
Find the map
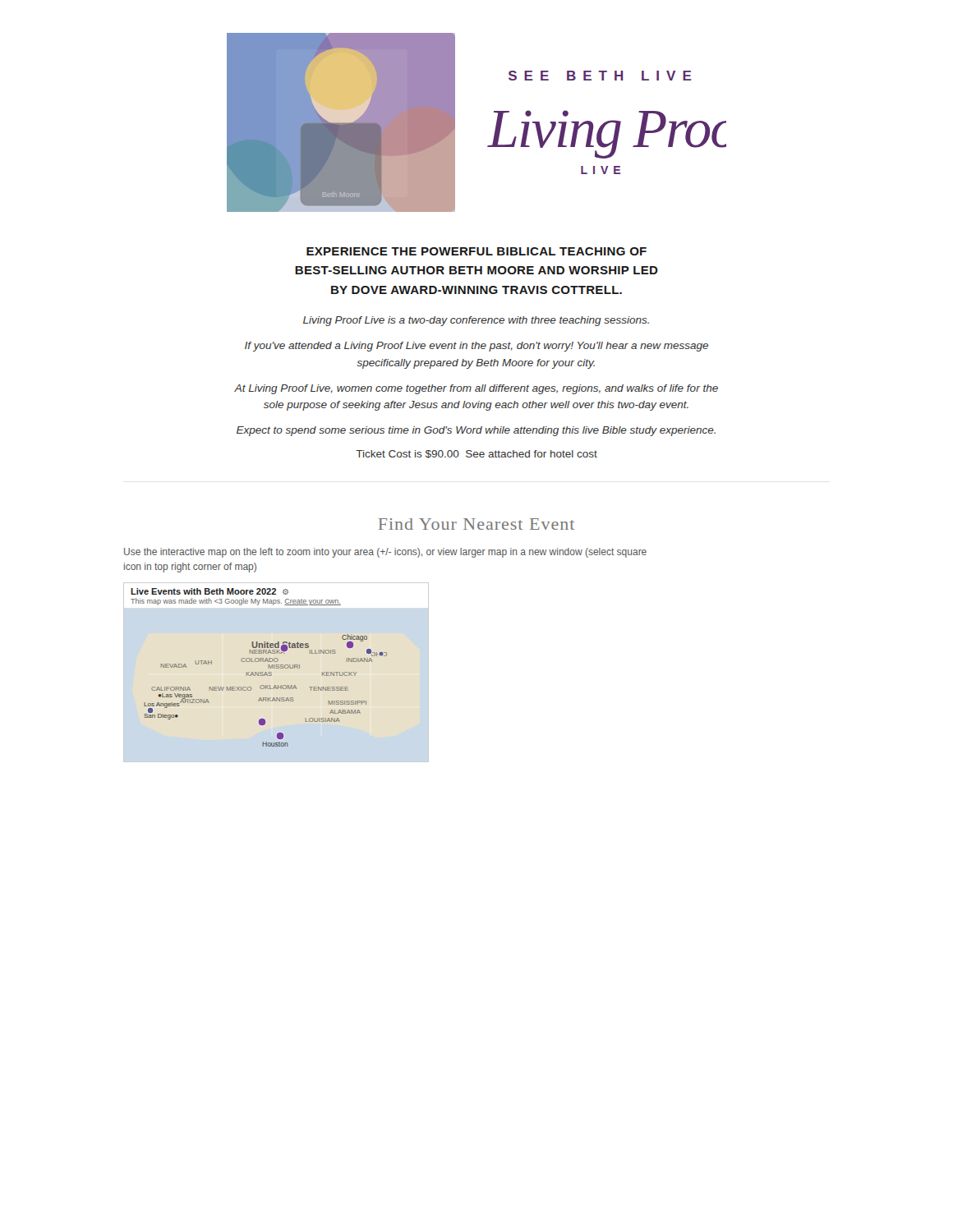tap(276, 673)
